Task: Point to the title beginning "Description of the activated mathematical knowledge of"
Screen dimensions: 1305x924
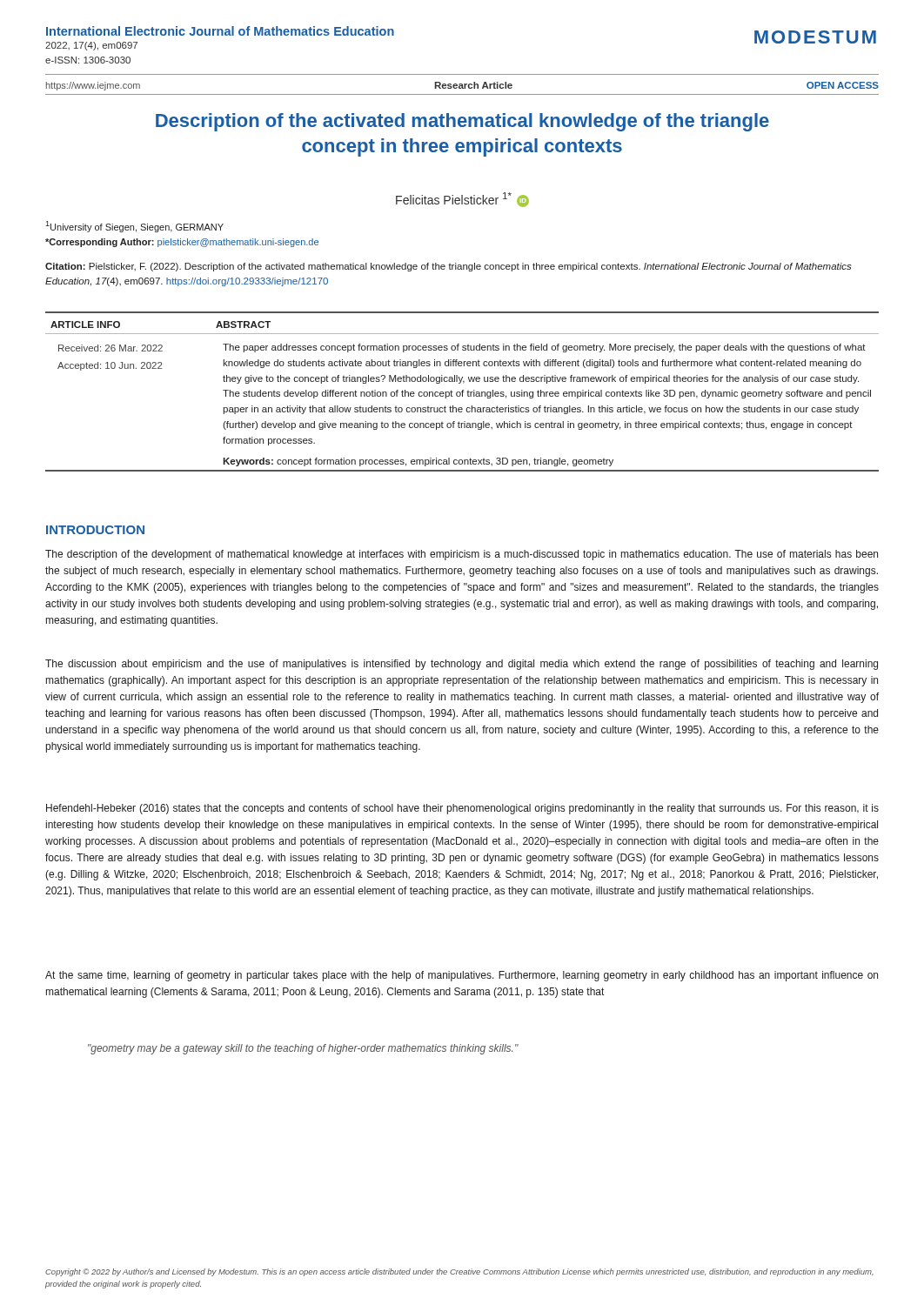Action: click(462, 133)
